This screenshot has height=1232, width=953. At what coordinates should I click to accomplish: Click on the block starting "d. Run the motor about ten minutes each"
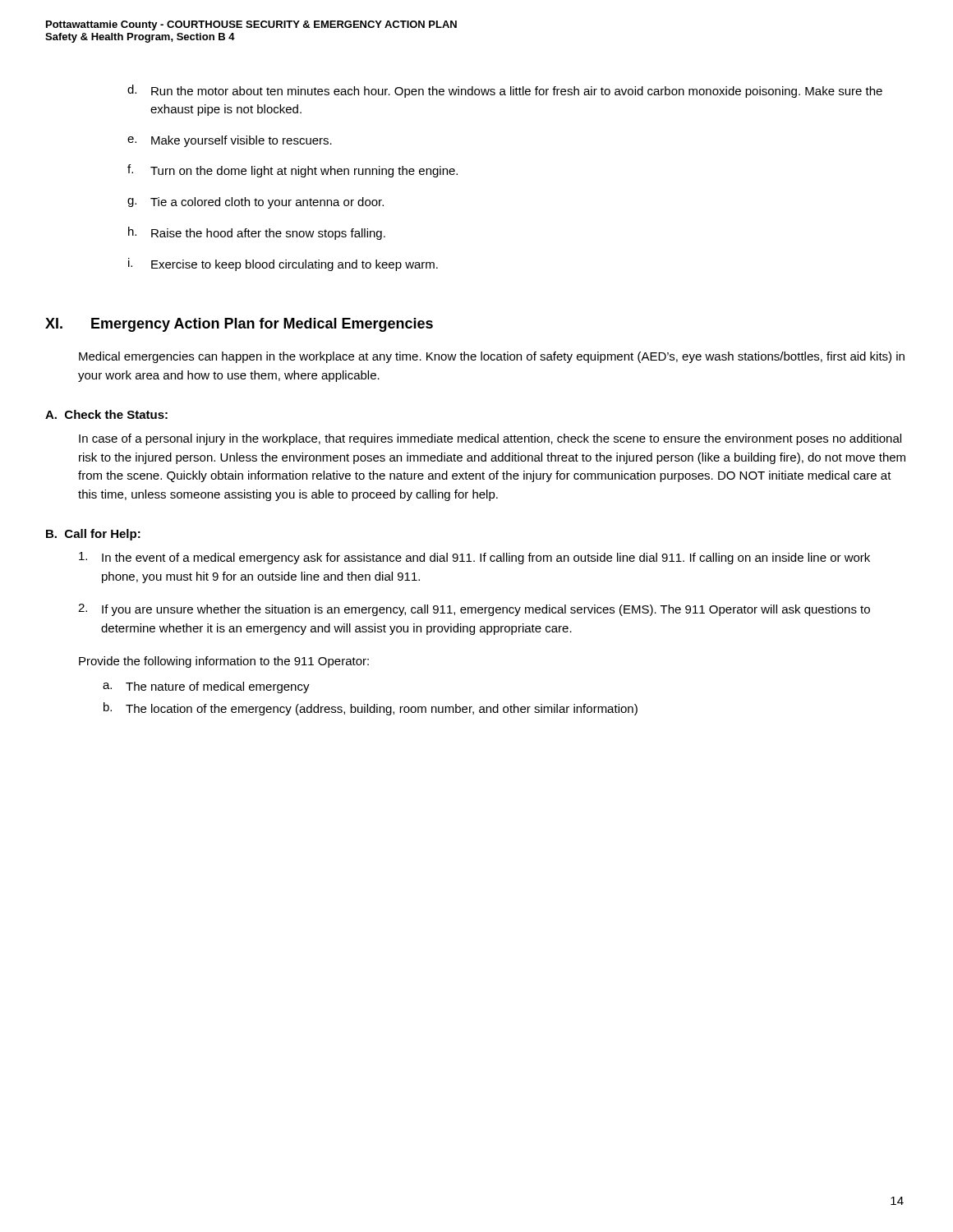click(518, 100)
